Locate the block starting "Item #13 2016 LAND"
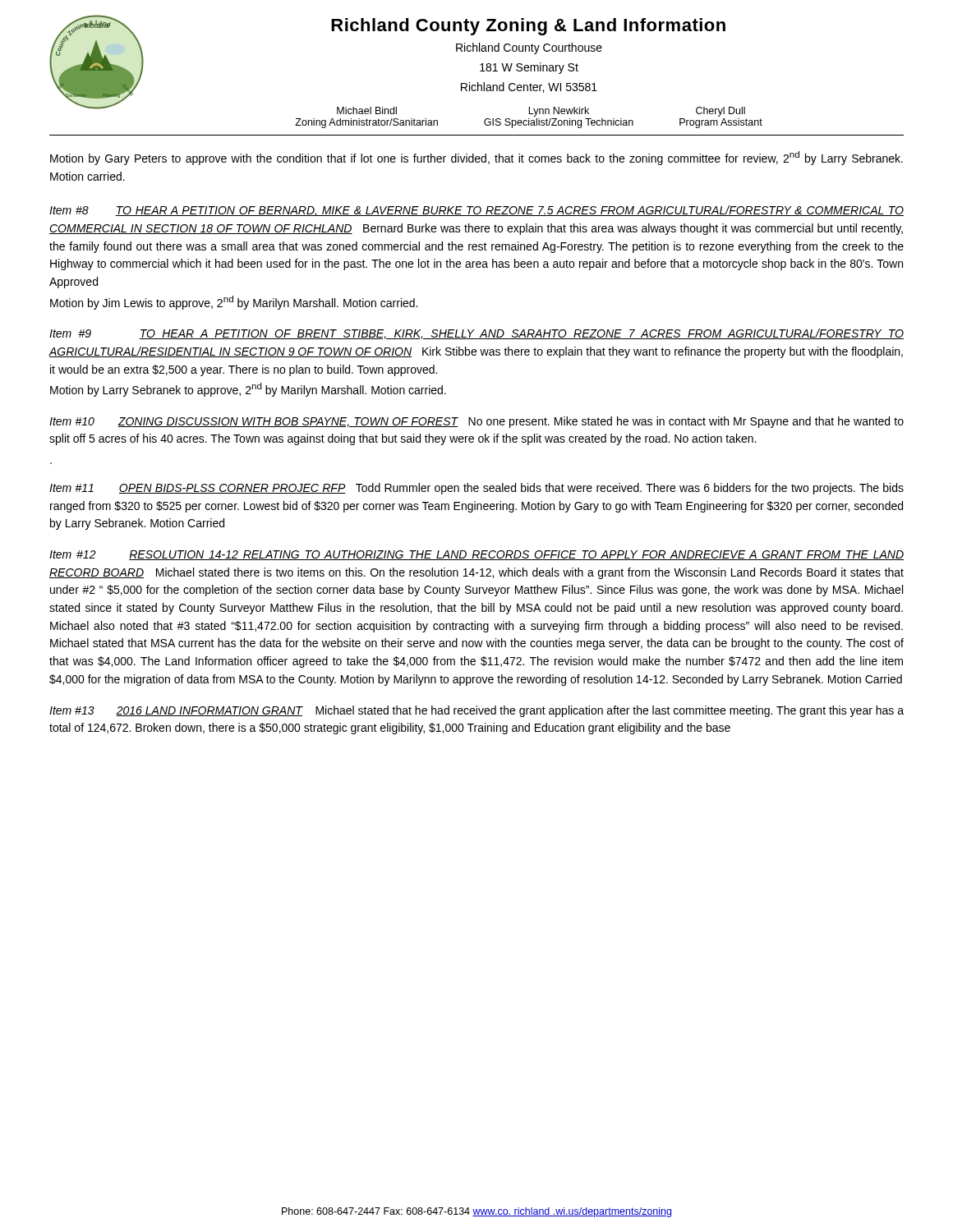Screen dimensions: 1232x953 pos(476,719)
